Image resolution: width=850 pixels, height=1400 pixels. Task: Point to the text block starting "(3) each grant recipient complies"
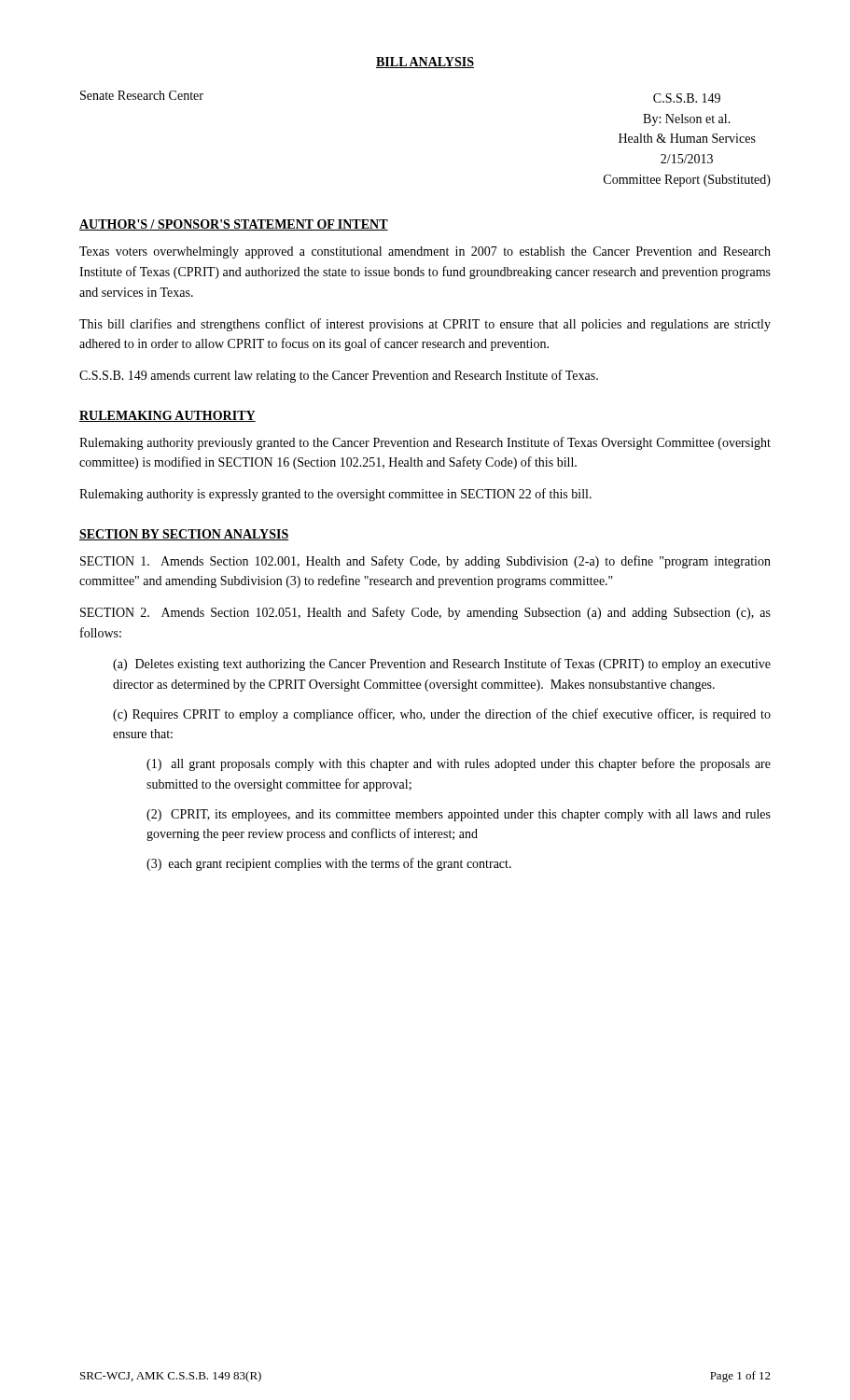[x=329, y=864]
